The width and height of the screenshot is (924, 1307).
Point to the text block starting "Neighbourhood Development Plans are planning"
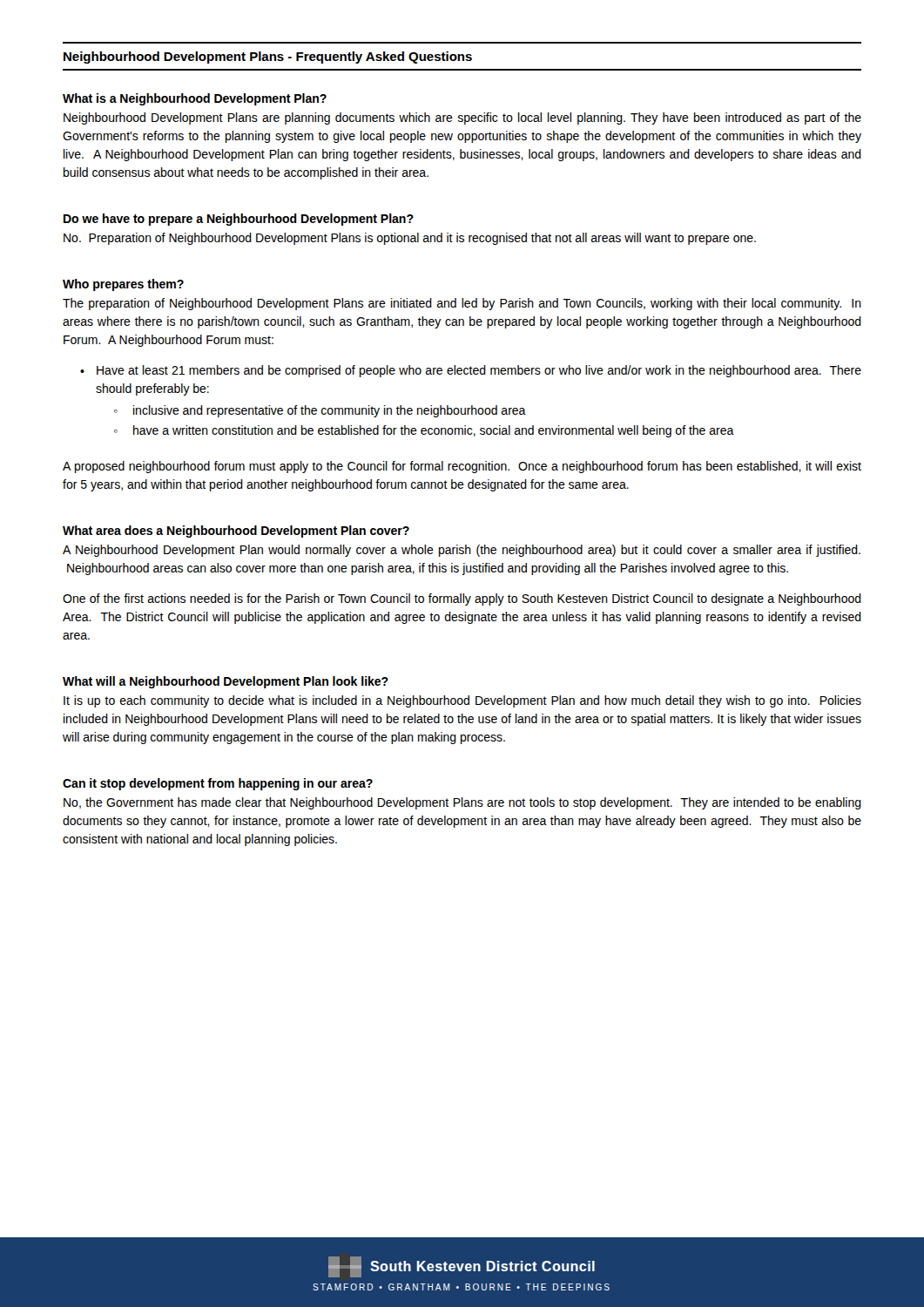(462, 145)
